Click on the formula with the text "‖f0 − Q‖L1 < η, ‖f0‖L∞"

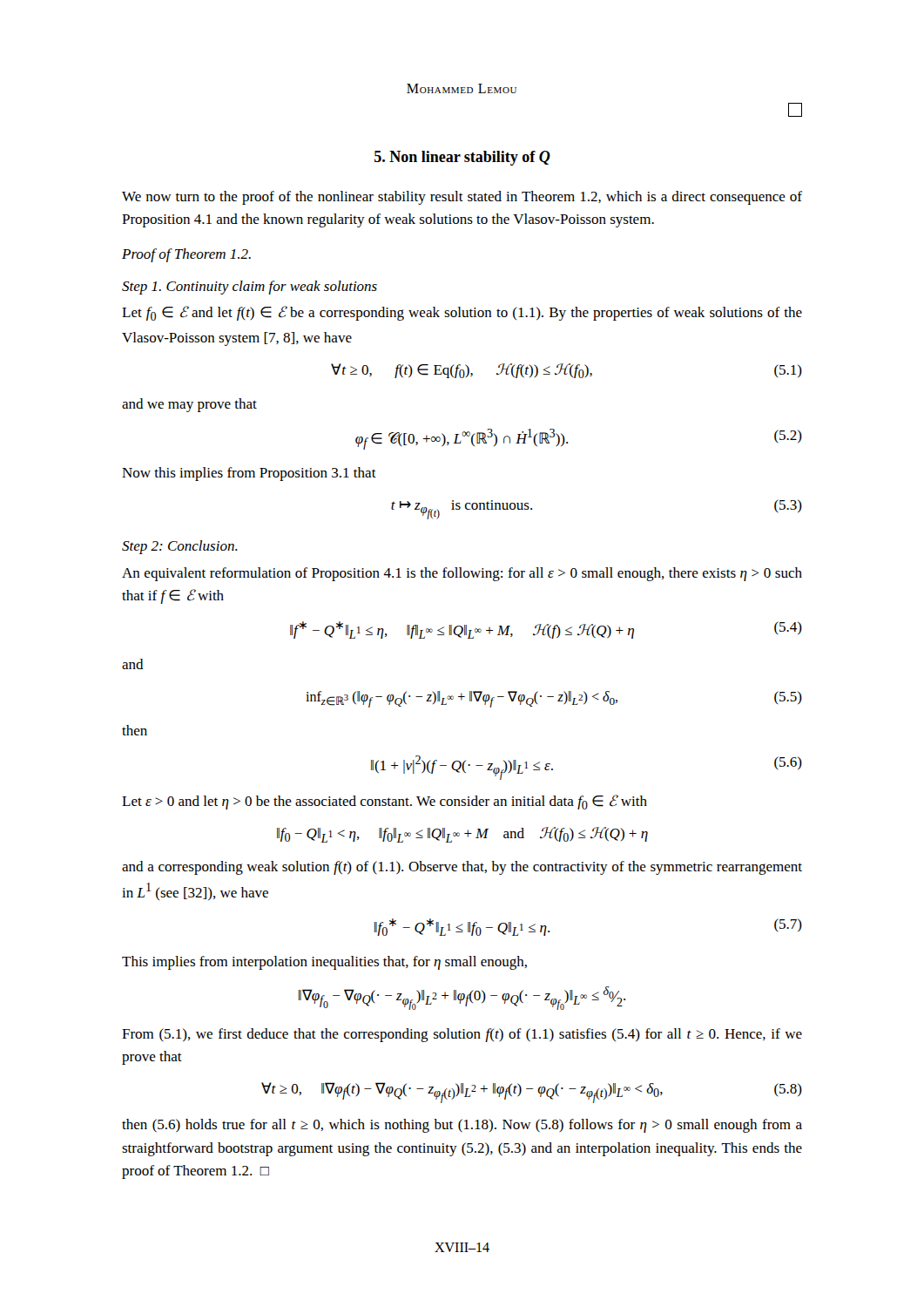click(x=462, y=835)
